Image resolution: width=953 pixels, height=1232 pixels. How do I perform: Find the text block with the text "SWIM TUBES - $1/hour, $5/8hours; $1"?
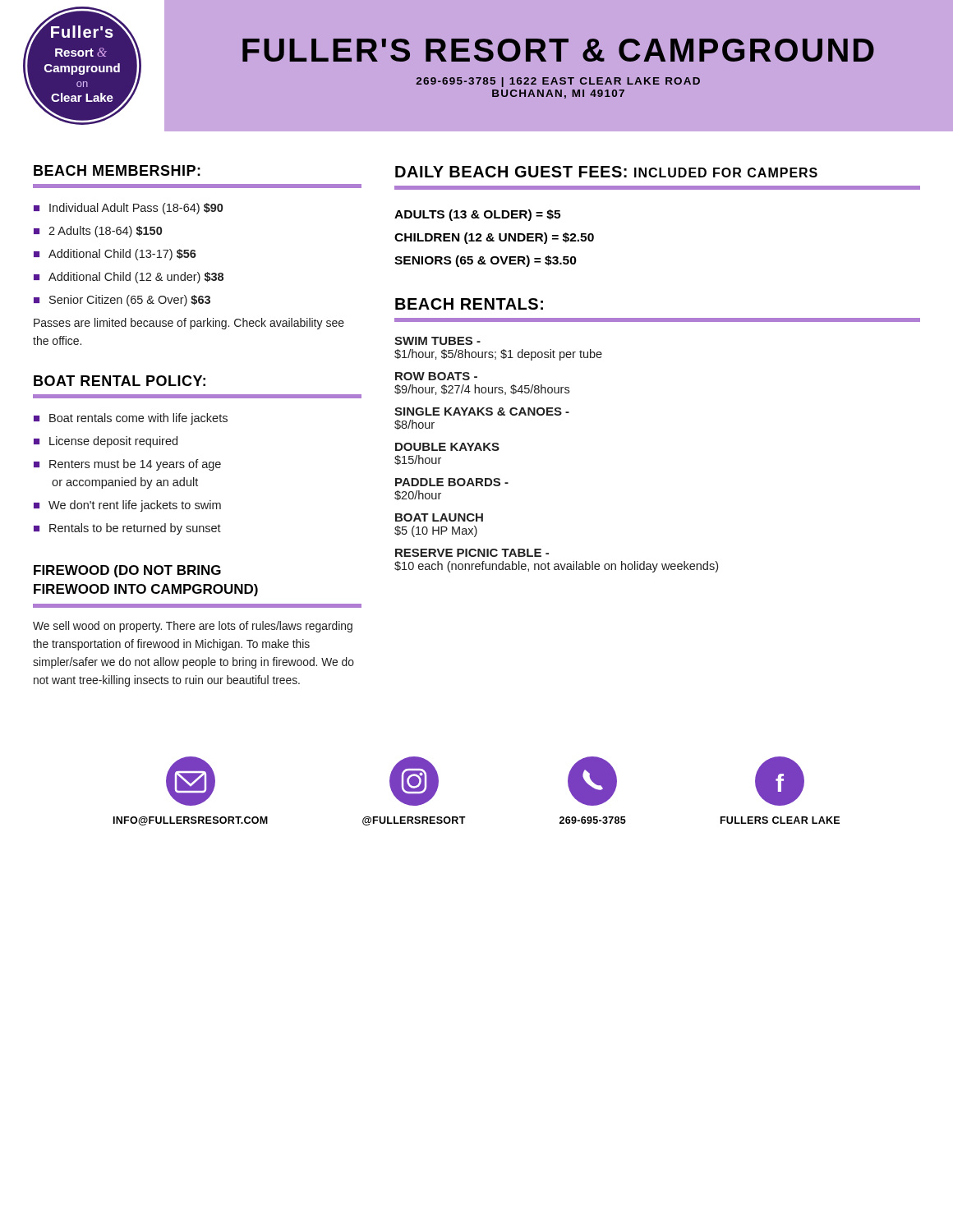(498, 347)
